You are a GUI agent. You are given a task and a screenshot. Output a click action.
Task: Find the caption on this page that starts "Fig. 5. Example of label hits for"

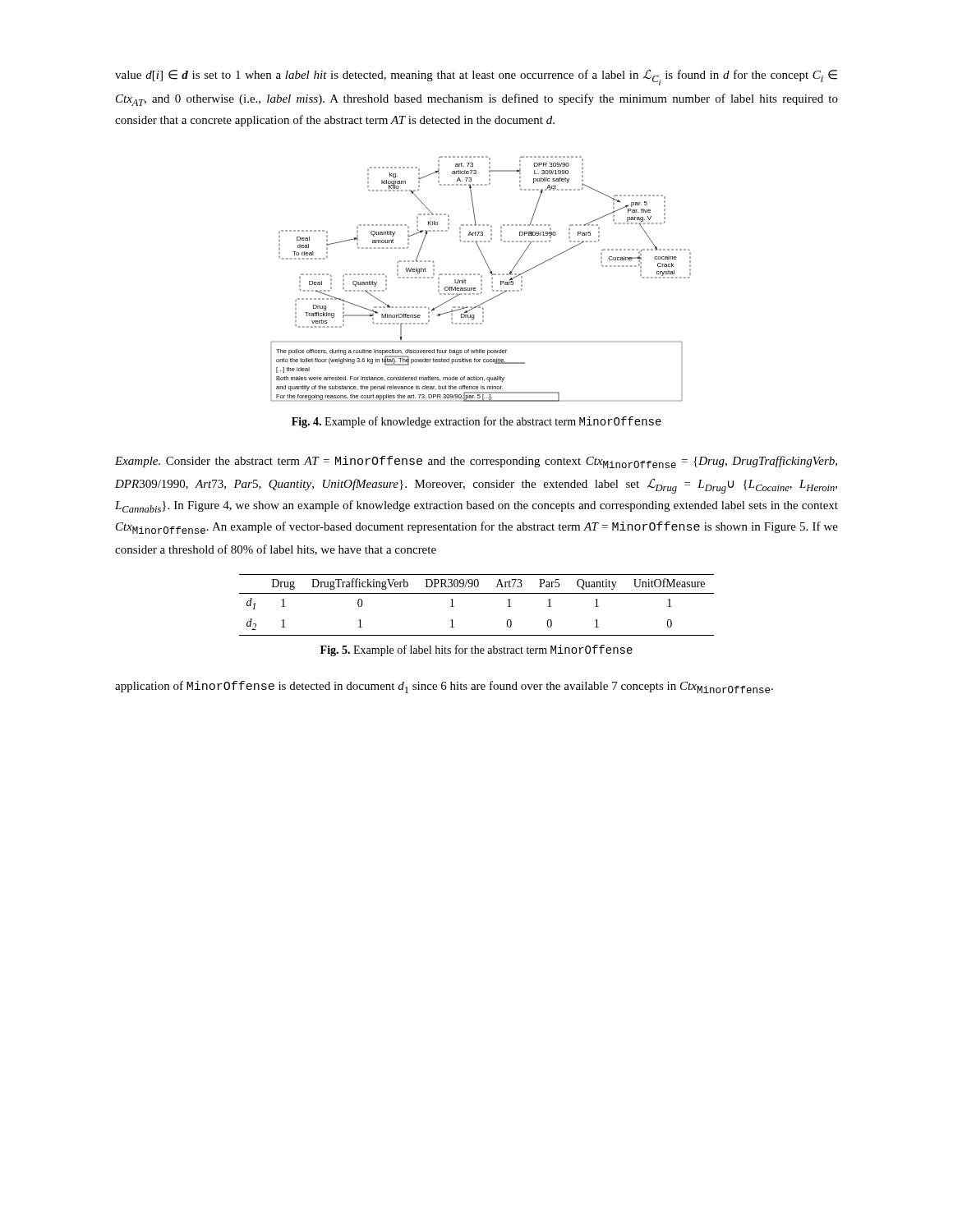point(476,650)
